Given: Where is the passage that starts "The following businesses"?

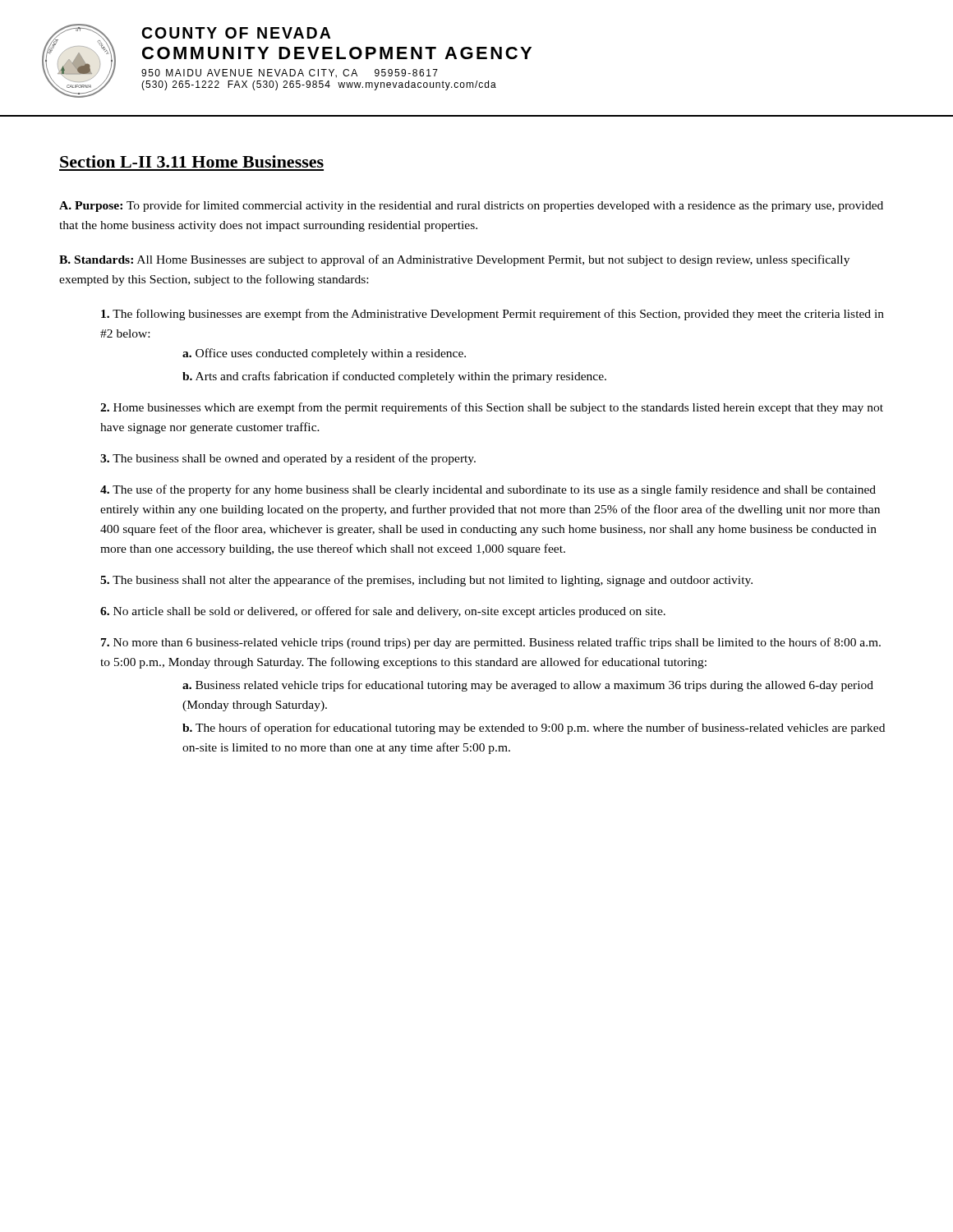Looking at the screenshot, I should (493, 315).
